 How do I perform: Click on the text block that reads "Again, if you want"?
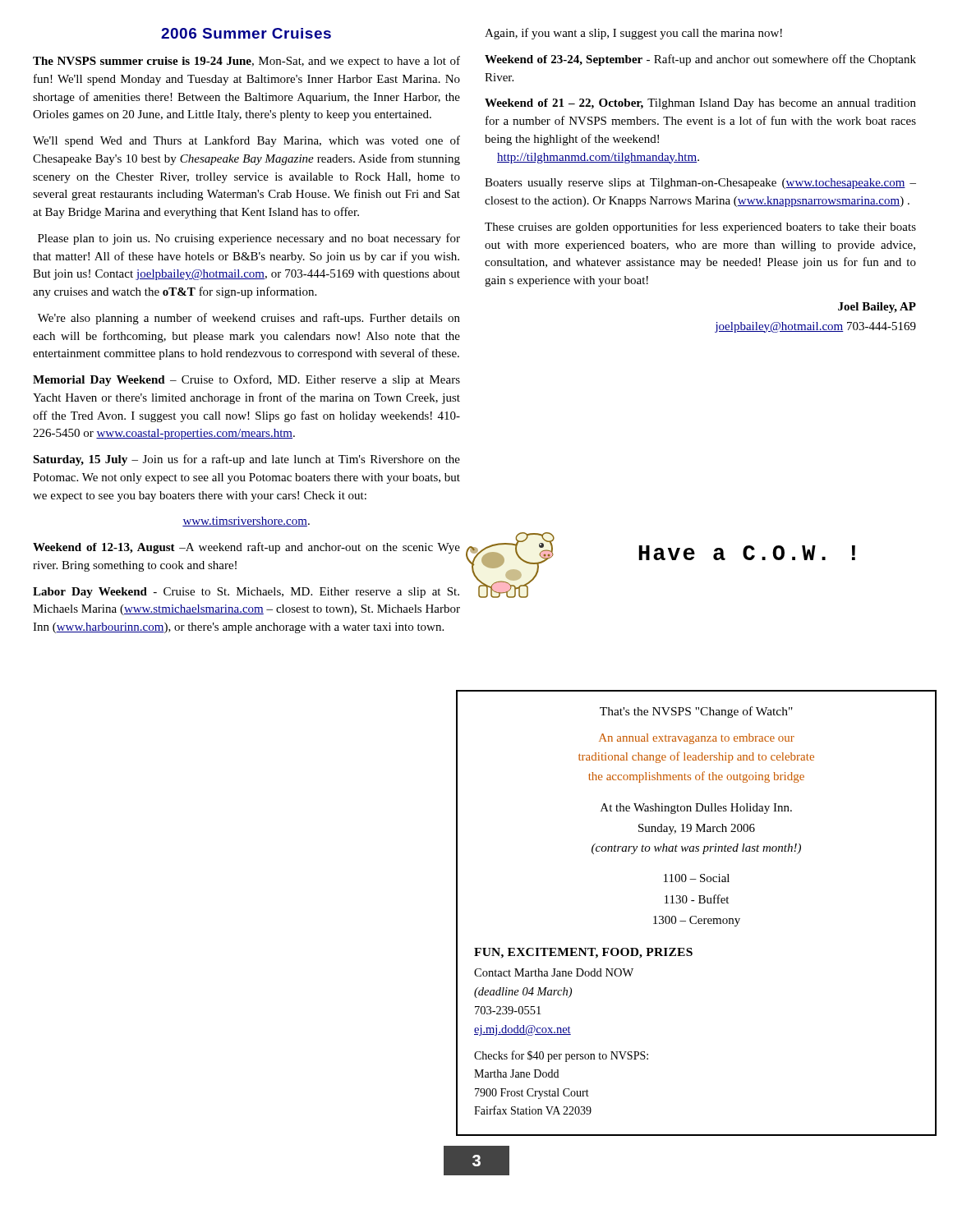pos(700,34)
